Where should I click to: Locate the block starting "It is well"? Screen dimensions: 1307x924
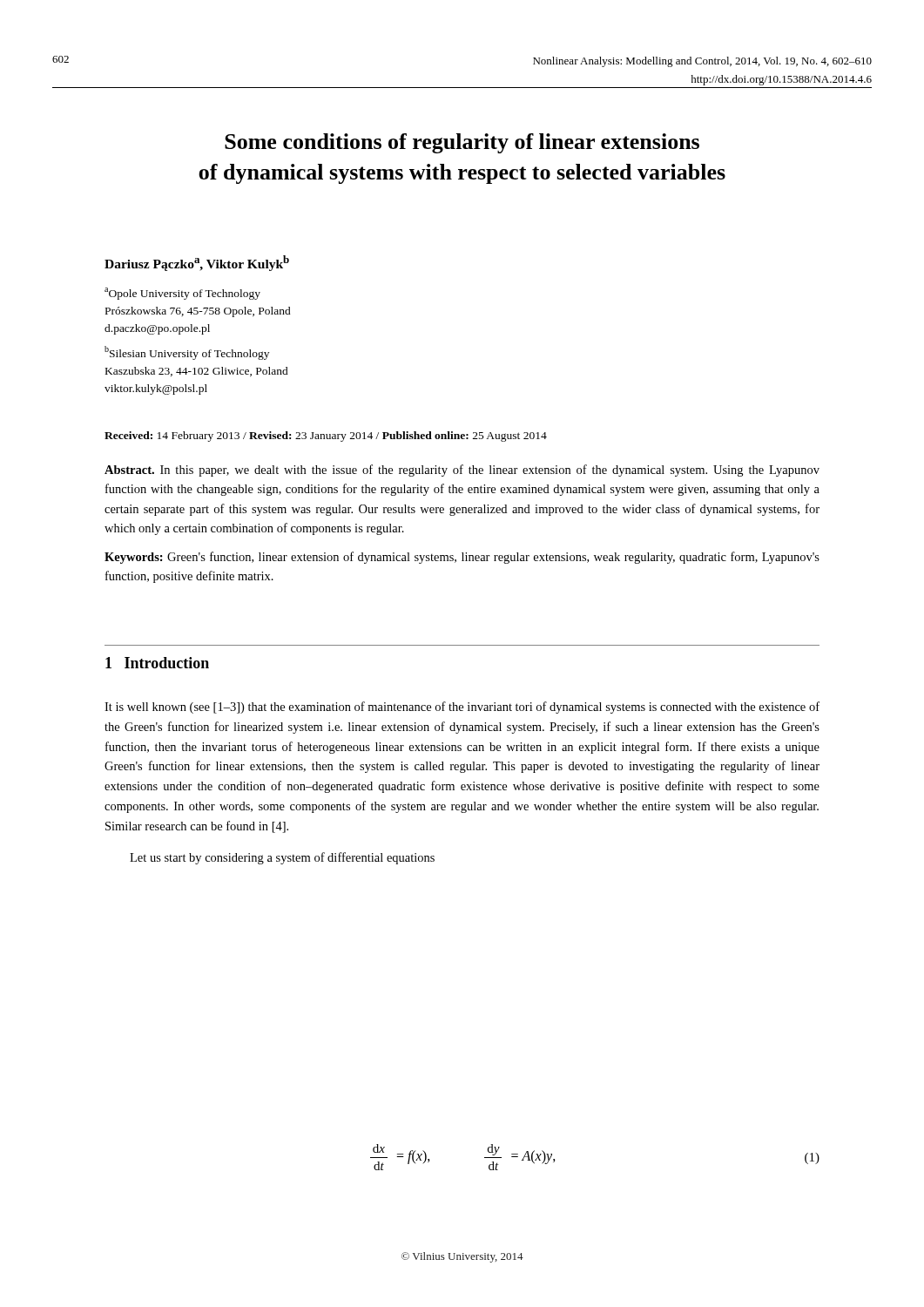[462, 782]
